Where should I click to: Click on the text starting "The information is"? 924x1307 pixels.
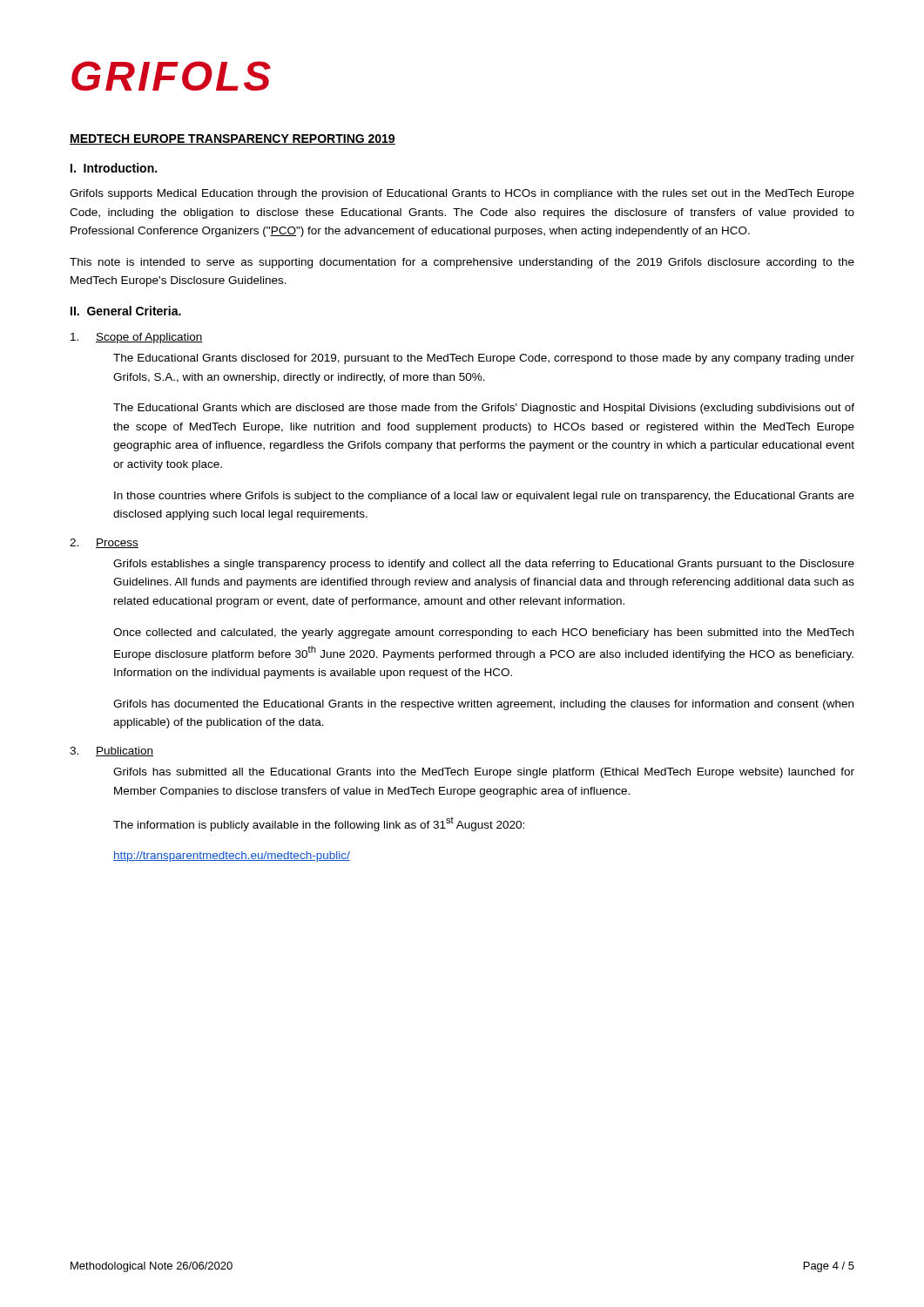point(319,823)
